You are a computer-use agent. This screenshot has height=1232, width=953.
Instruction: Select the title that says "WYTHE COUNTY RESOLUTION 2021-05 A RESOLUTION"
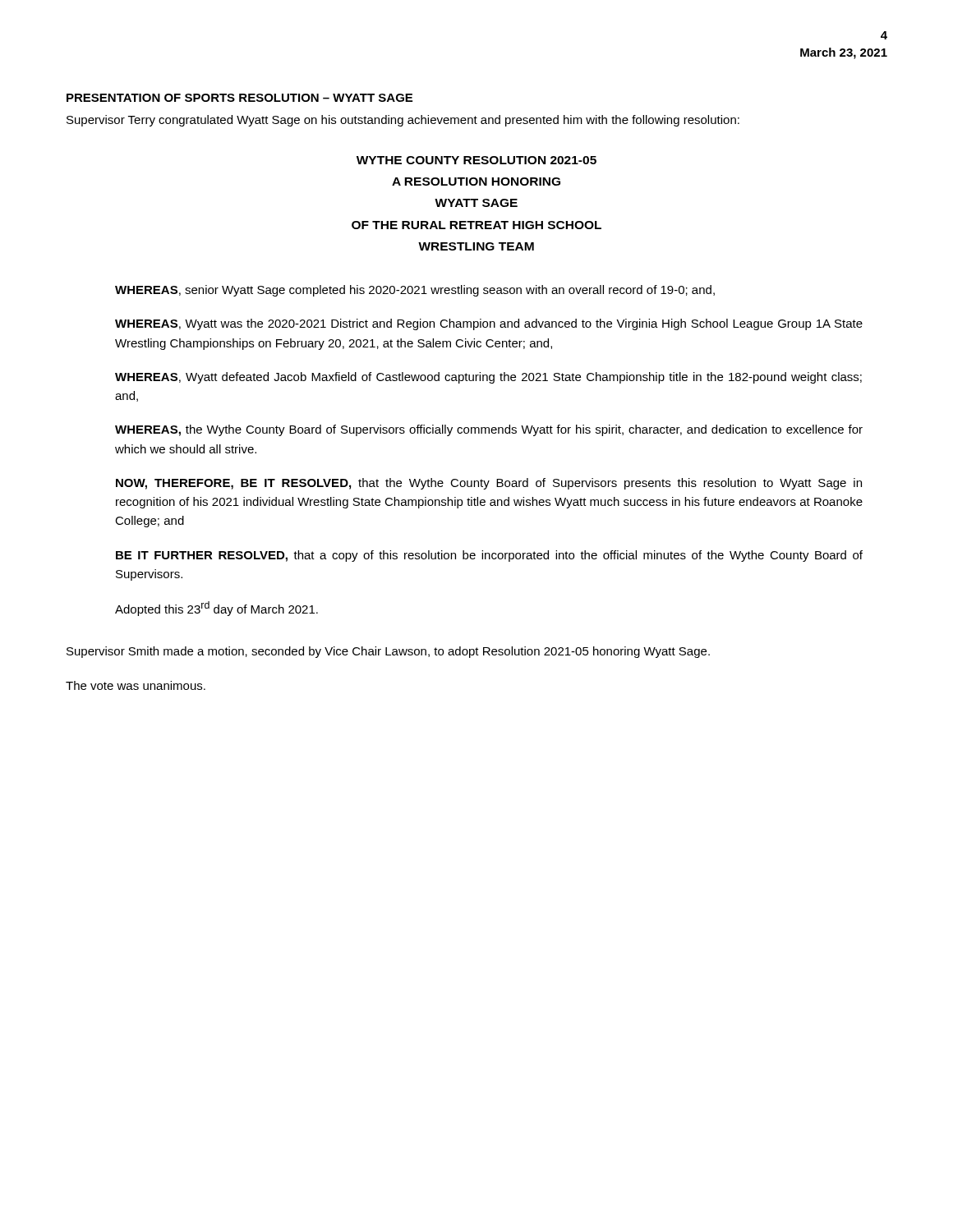476,203
